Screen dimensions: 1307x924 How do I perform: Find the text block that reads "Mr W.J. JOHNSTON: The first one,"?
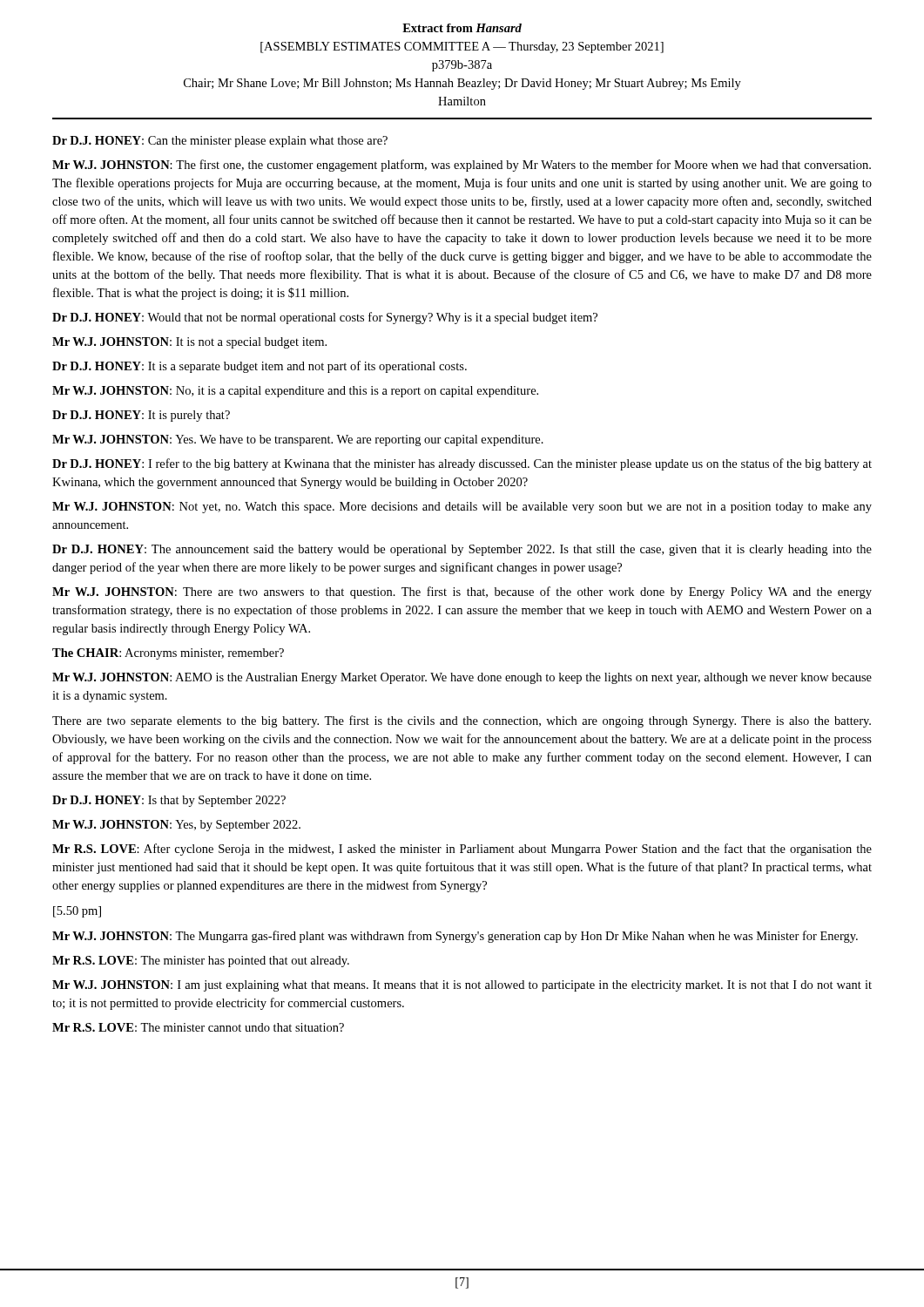pyautogui.click(x=462, y=229)
